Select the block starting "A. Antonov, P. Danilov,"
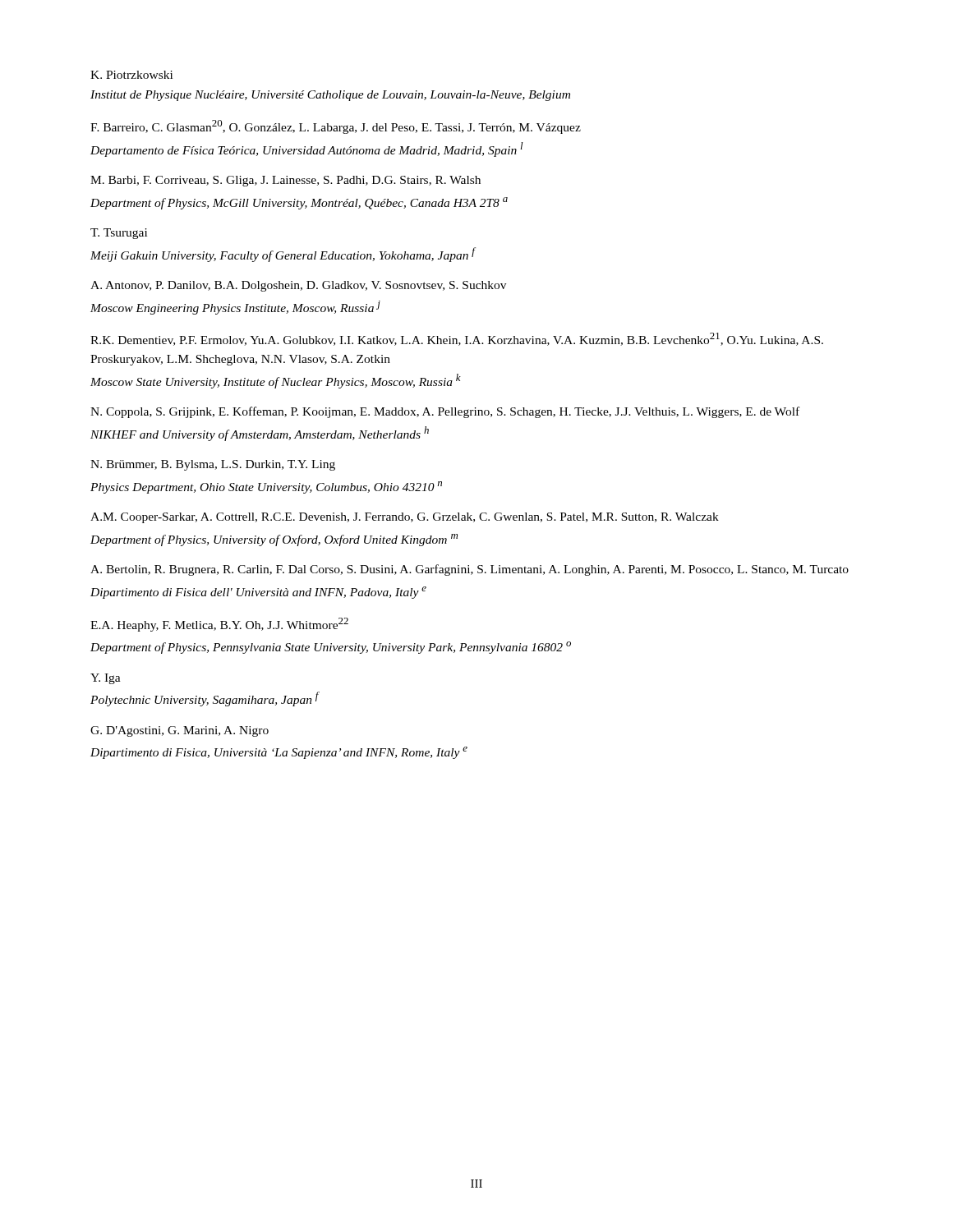Viewport: 953px width, 1232px height. click(476, 297)
